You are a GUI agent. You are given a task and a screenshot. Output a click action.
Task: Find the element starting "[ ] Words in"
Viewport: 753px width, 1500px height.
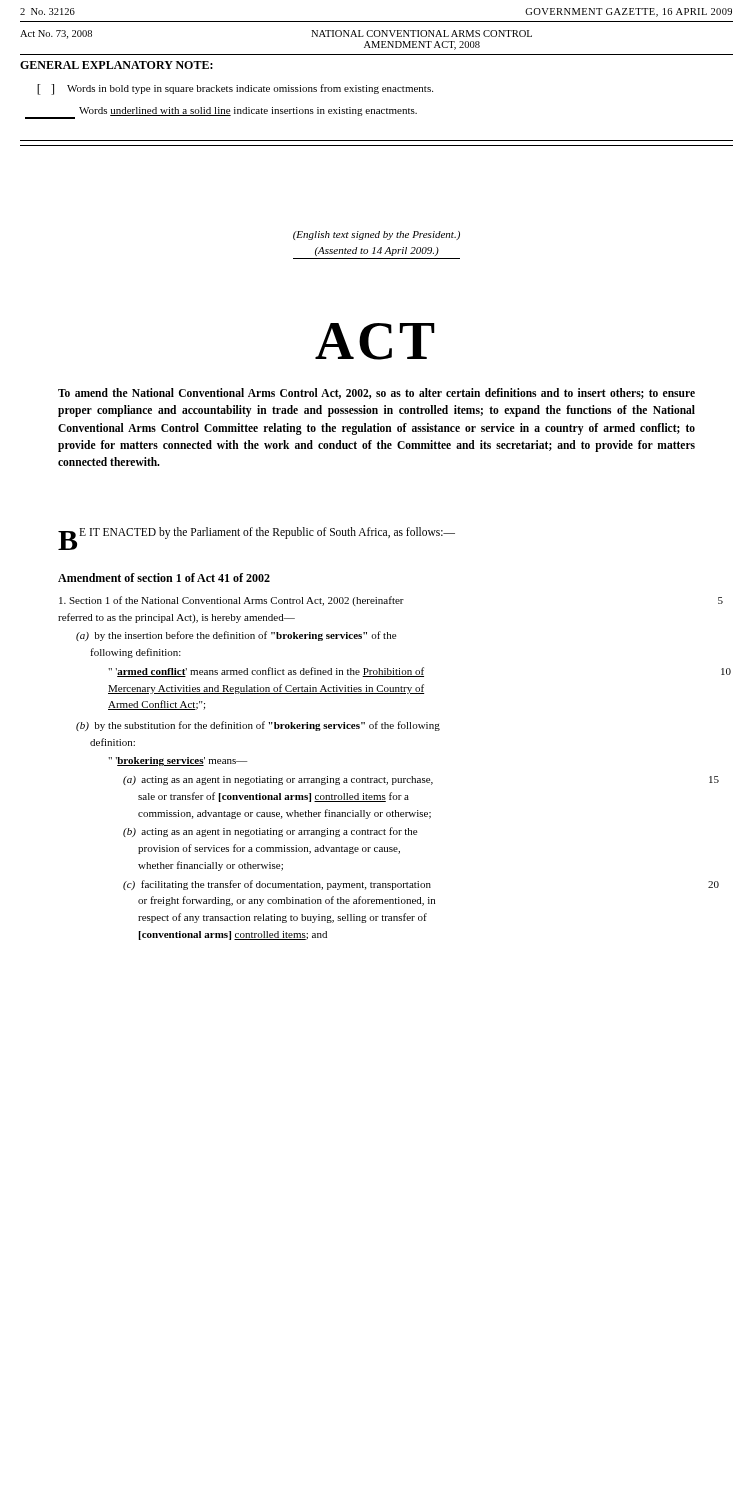pos(229,89)
